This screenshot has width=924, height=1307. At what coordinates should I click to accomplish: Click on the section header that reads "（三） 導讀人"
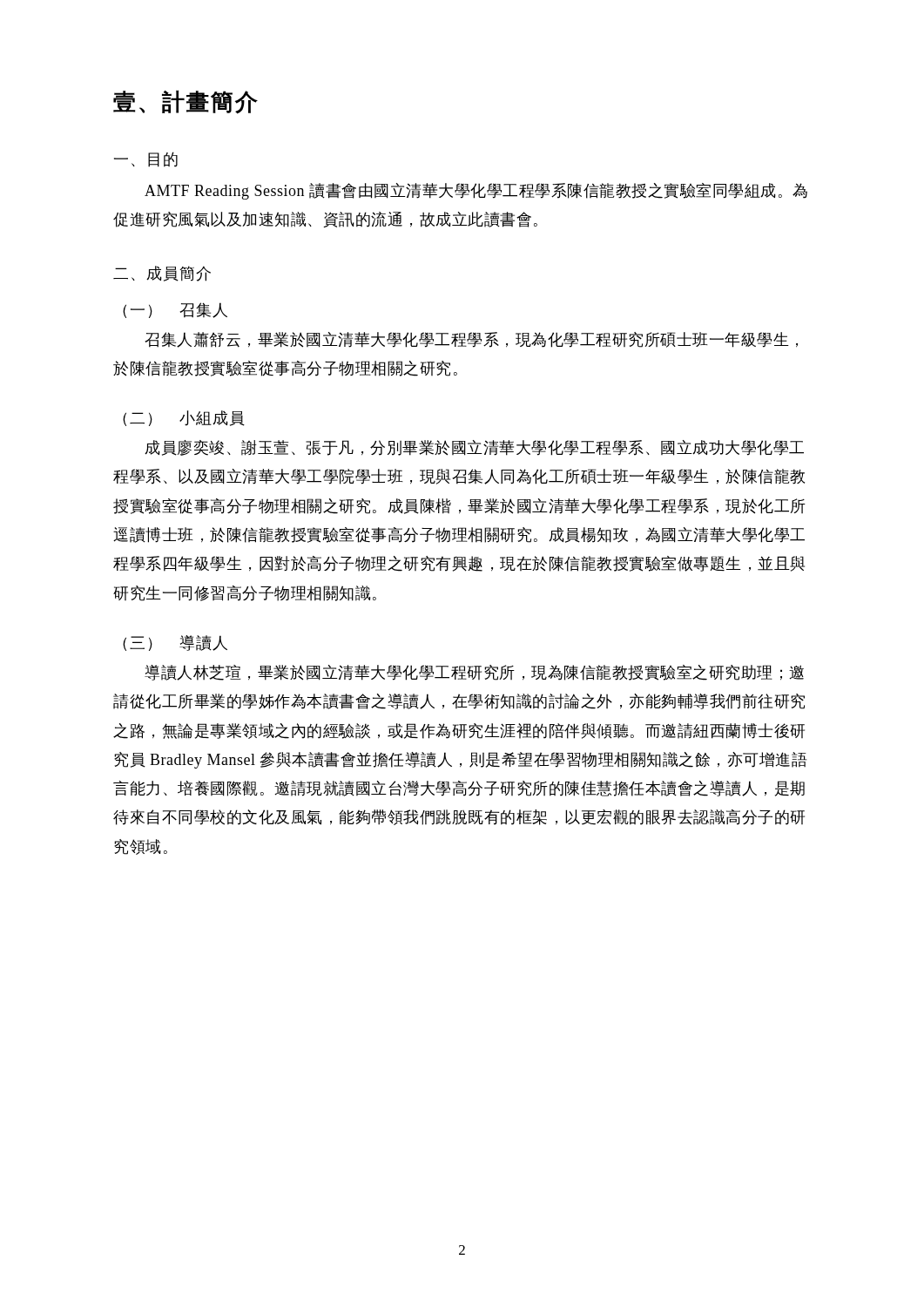pos(171,643)
